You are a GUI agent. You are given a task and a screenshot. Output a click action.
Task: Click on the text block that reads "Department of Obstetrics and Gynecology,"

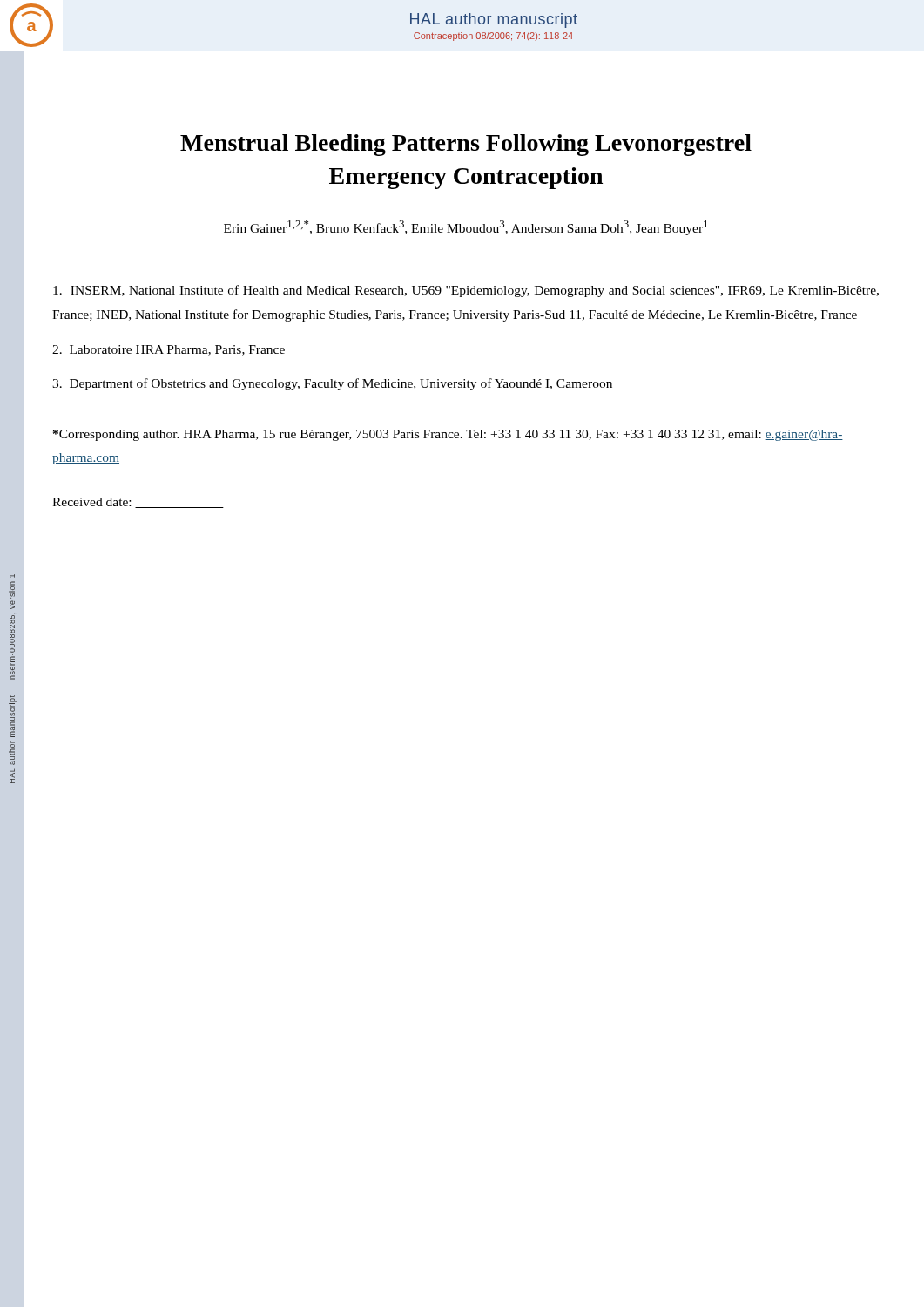coord(332,383)
